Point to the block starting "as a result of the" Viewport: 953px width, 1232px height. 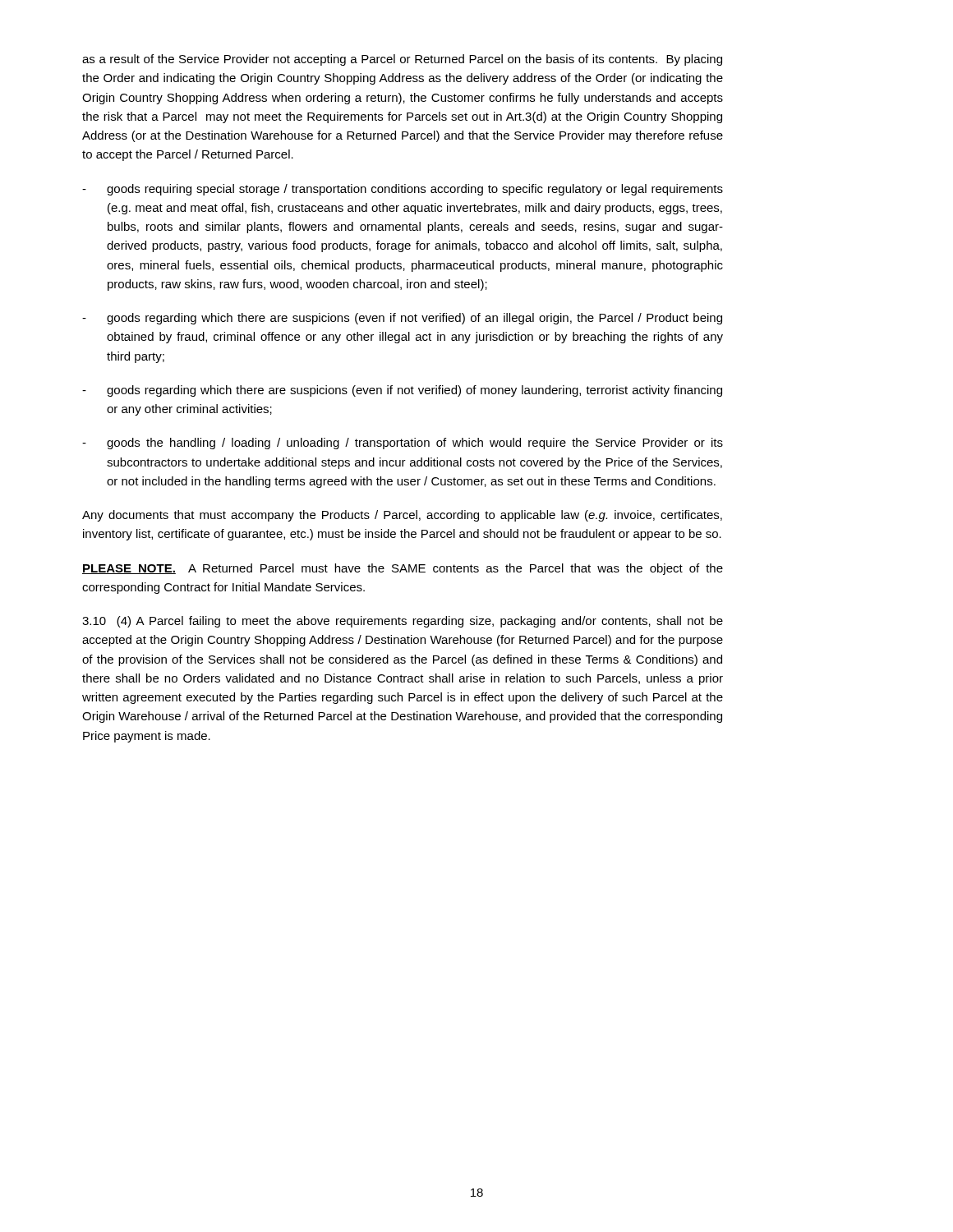(x=403, y=106)
